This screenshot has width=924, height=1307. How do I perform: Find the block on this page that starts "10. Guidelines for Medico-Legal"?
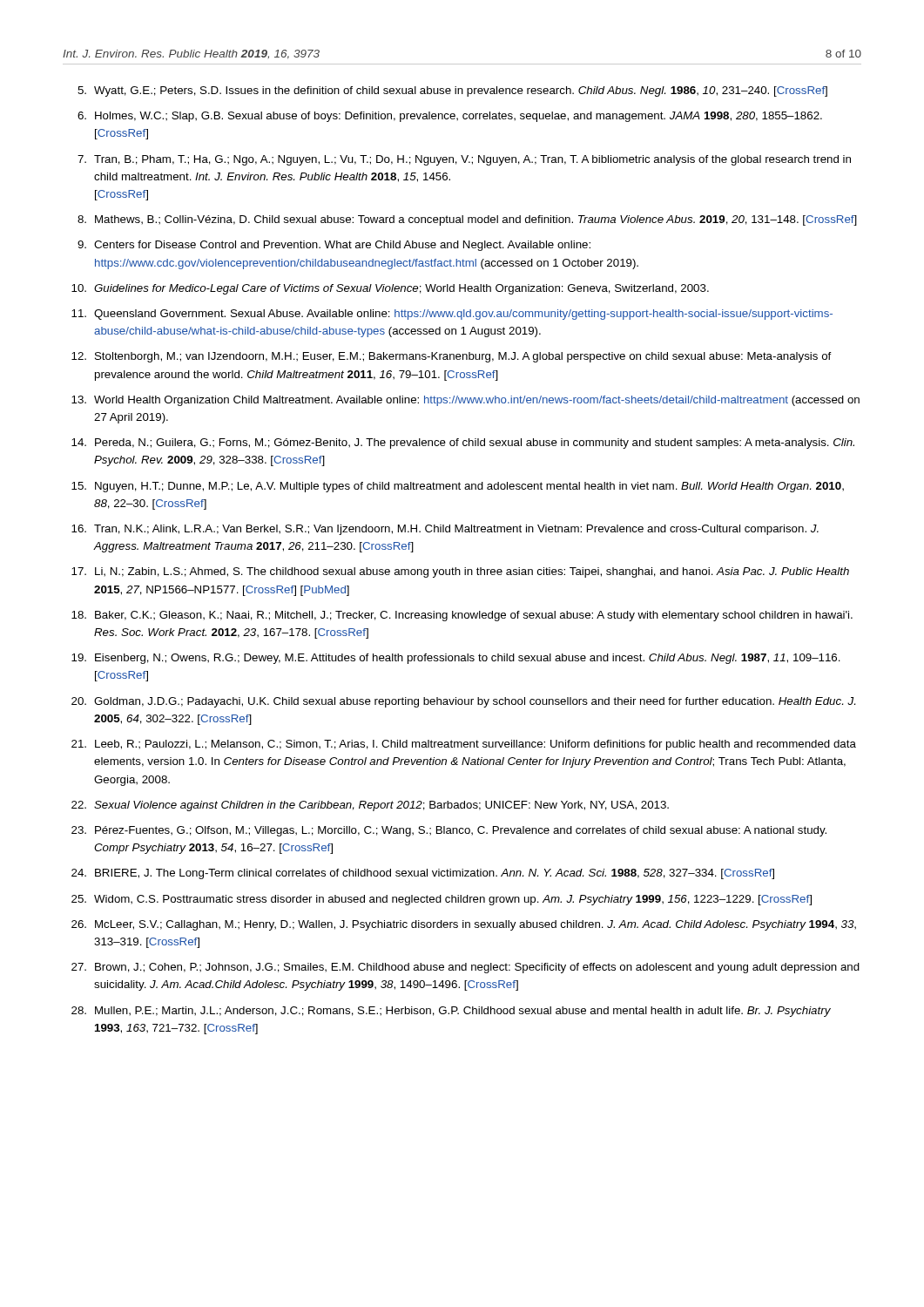coord(462,288)
